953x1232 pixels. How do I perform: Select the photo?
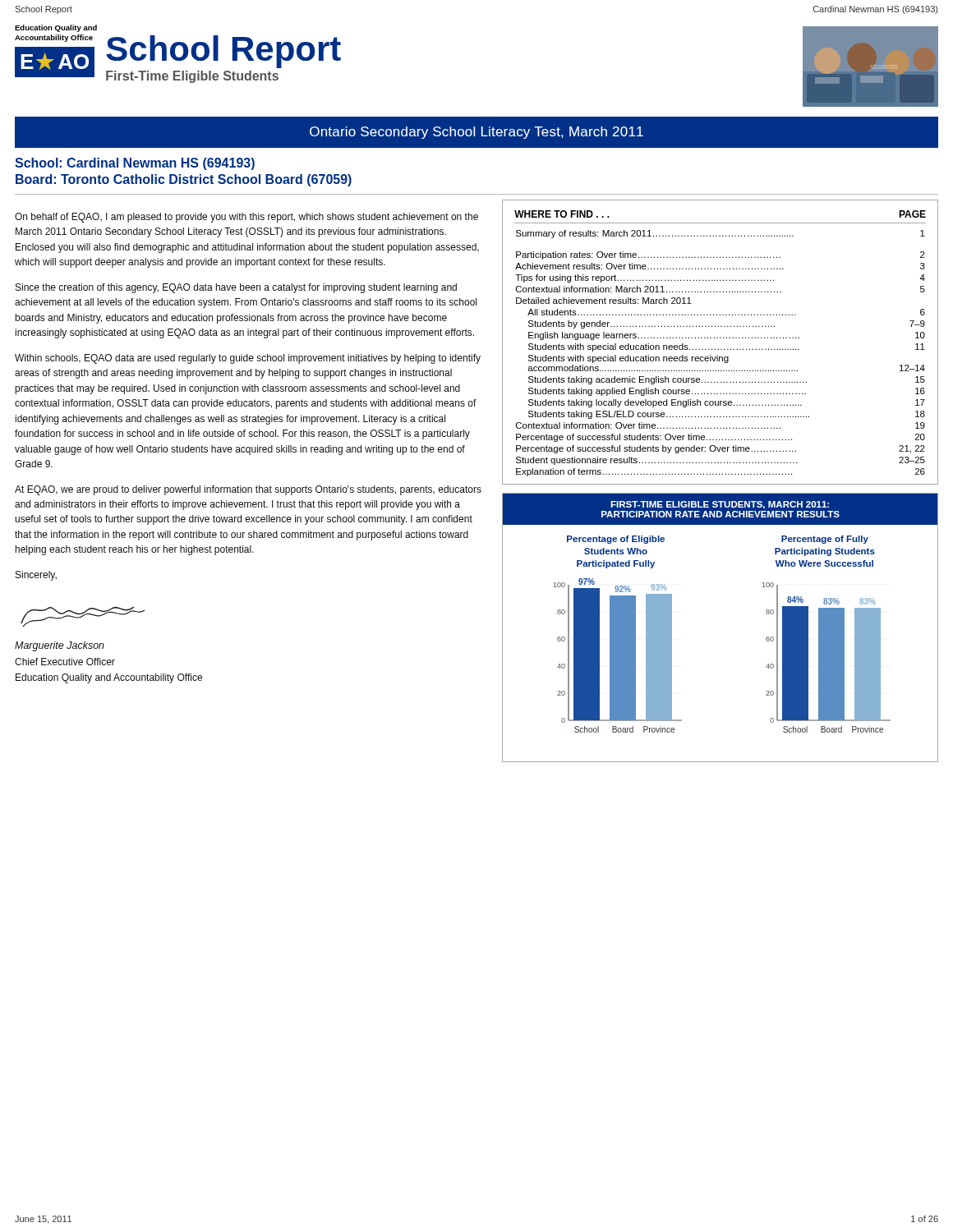[870, 67]
